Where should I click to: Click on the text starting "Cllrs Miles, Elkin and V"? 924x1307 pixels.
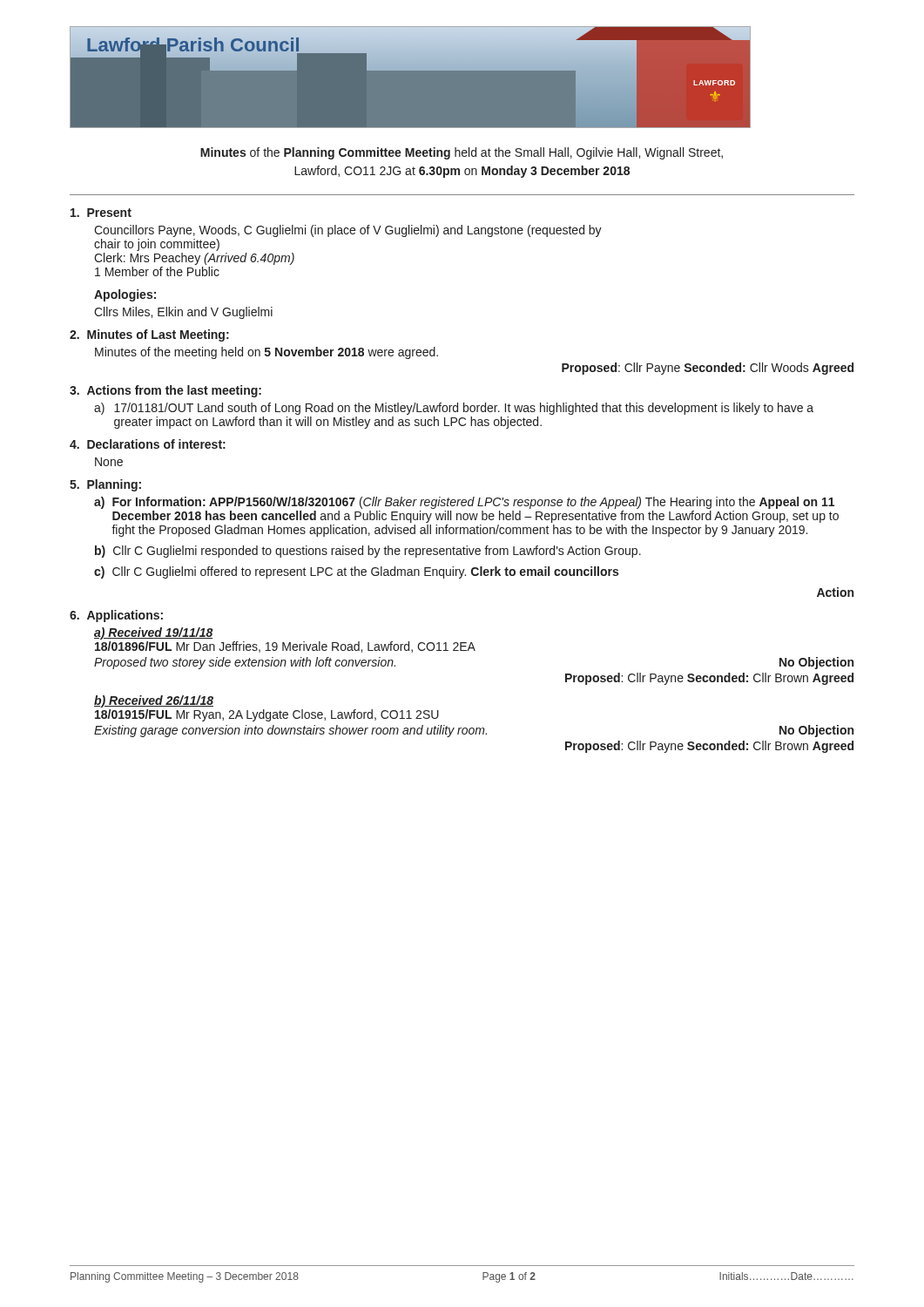point(184,312)
